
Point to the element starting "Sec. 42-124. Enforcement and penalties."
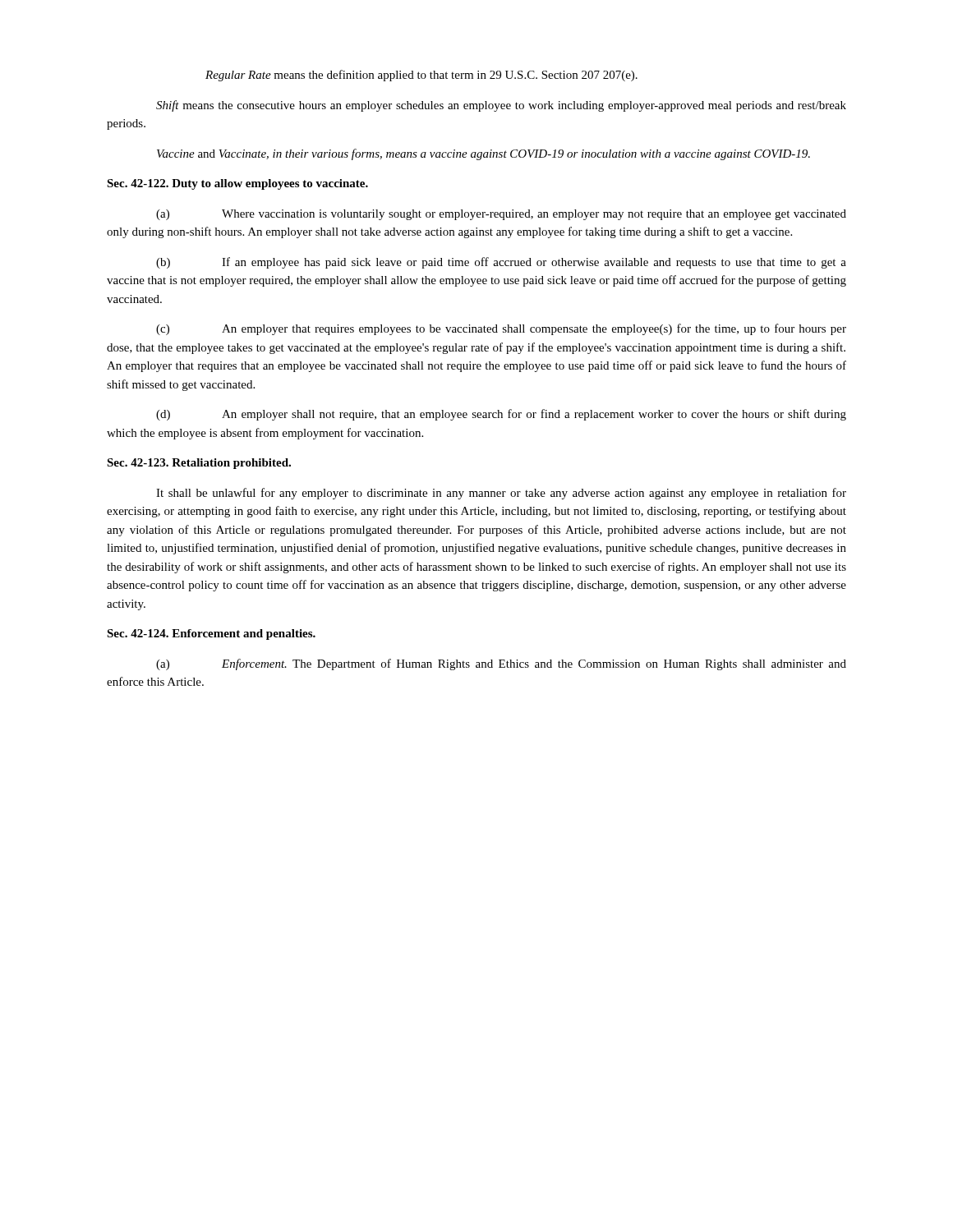click(x=211, y=633)
